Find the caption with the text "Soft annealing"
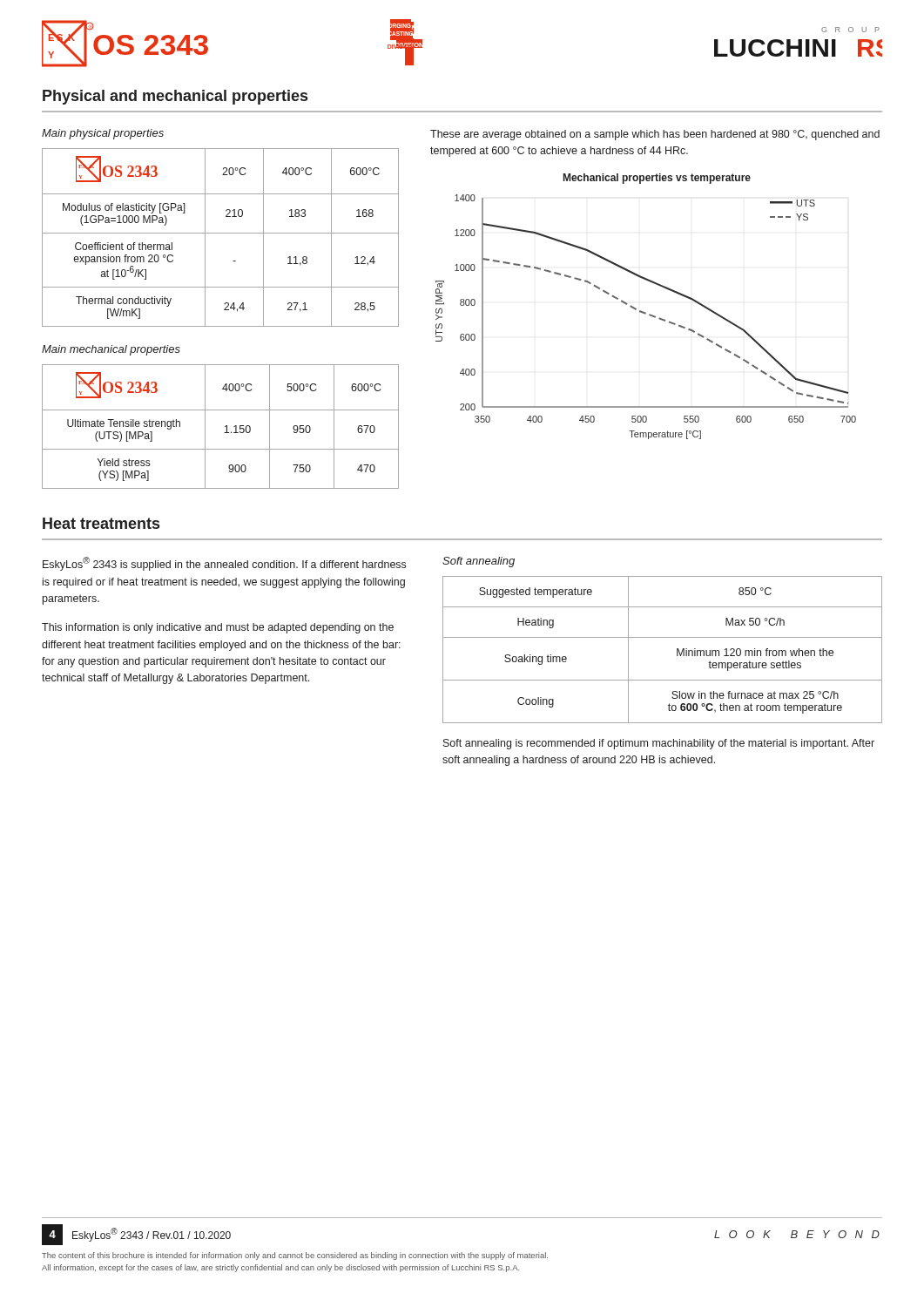Viewport: 924px width, 1307px height. pos(479,561)
